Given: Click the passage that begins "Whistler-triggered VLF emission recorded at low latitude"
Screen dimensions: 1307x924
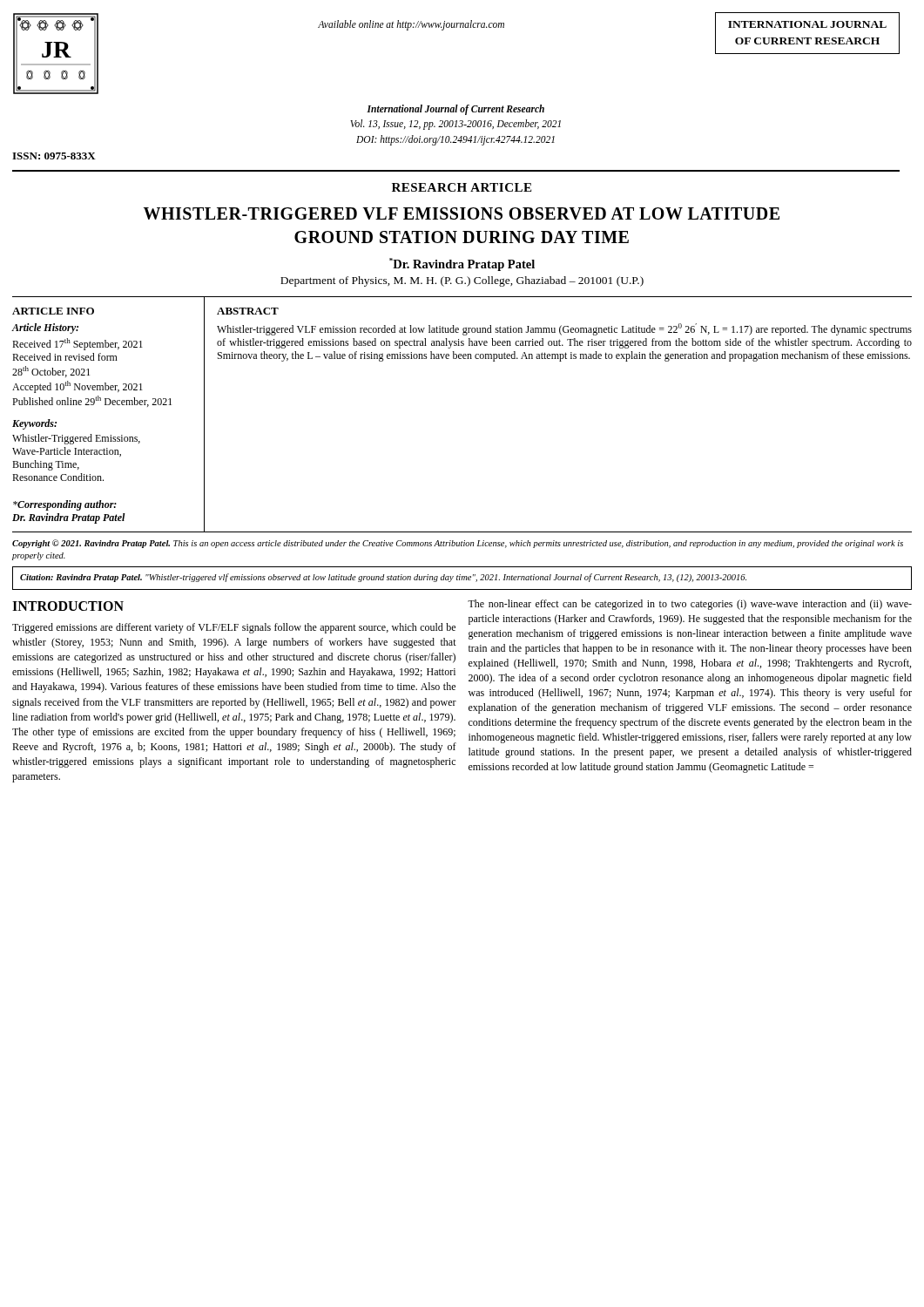Looking at the screenshot, I should [x=564, y=341].
